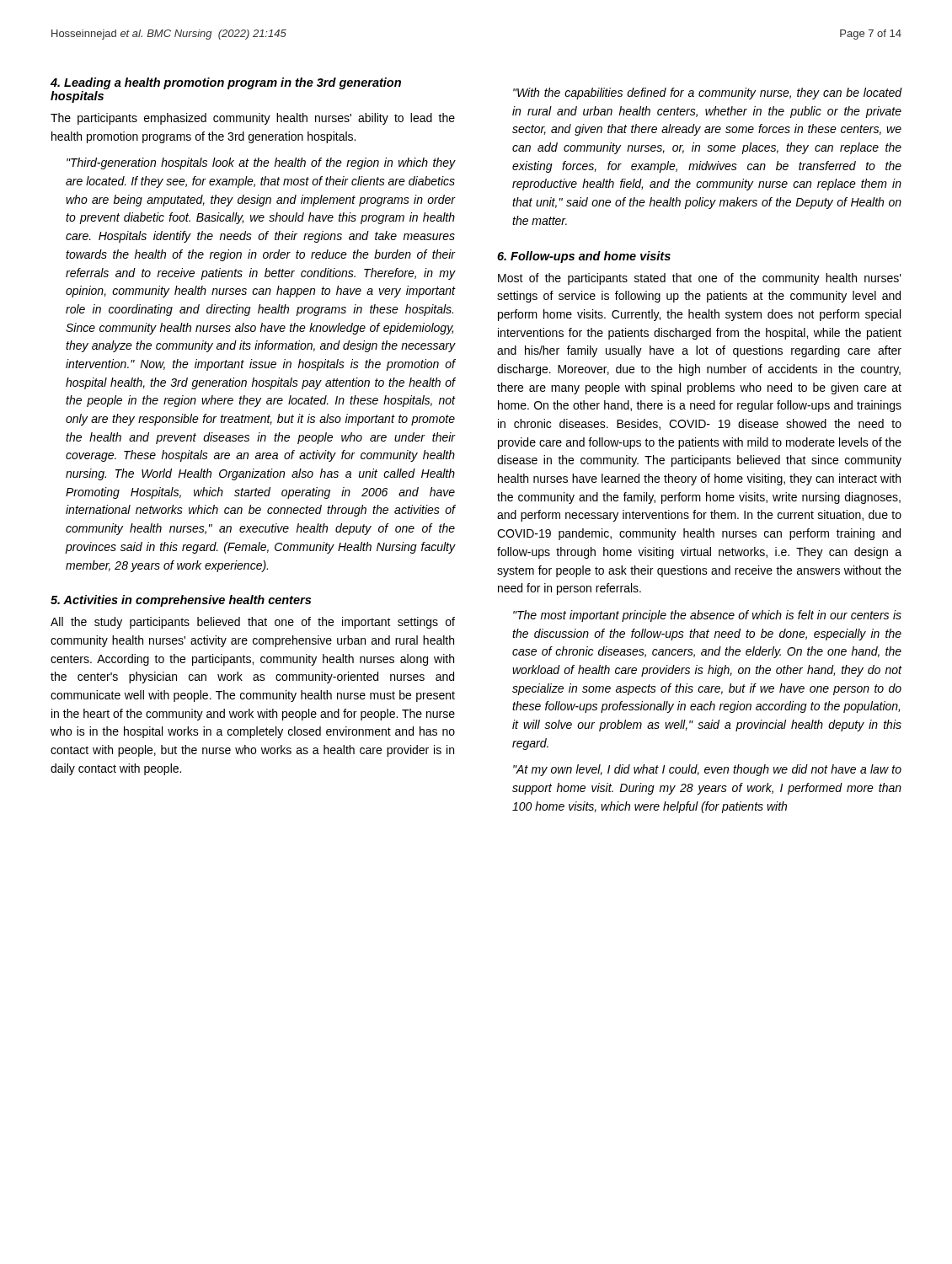This screenshot has height=1264, width=952.
Task: Select the section header that says "6. Follow-ups and"
Action: 584,256
